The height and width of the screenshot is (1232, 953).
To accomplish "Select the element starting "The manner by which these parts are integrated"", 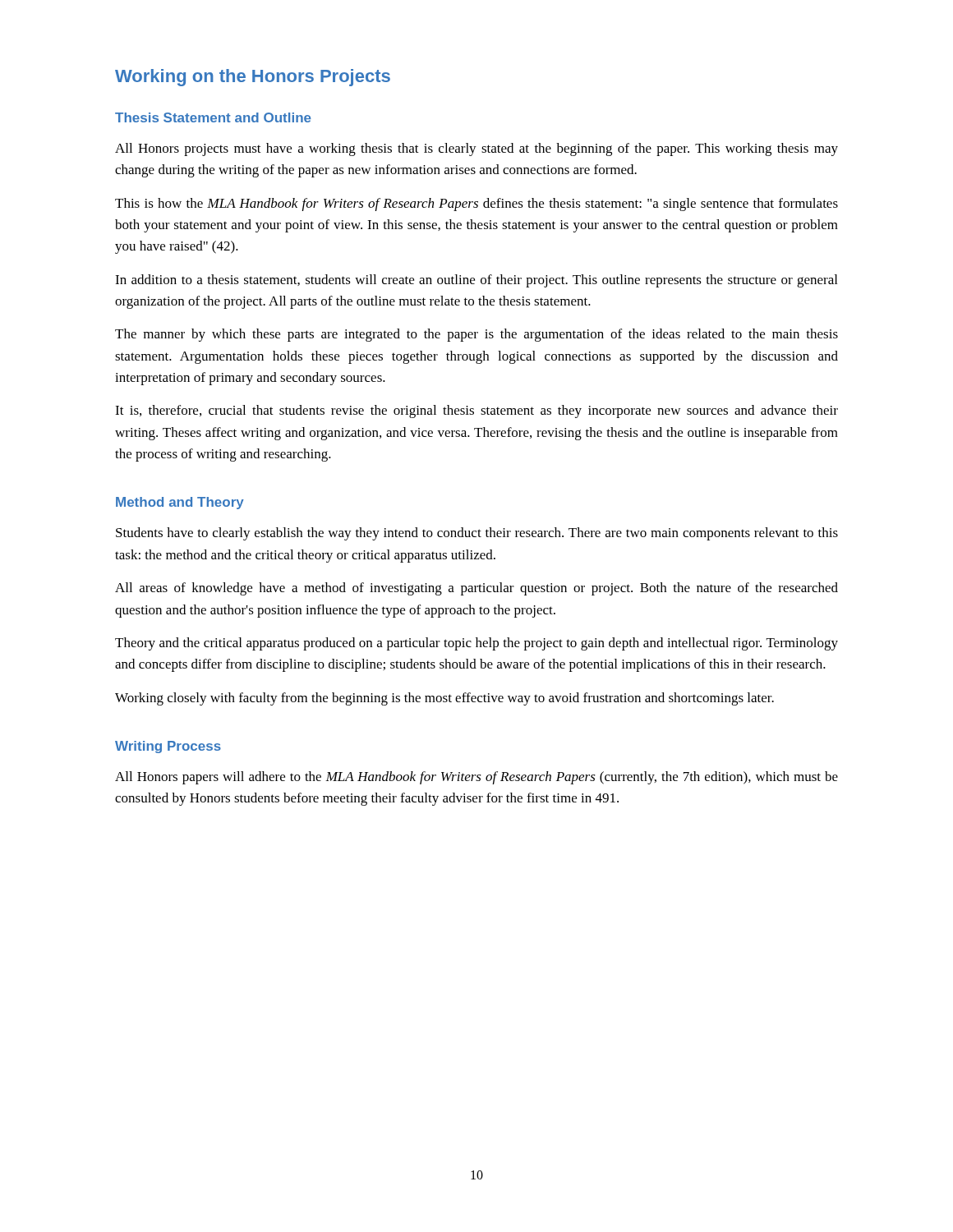I will click(476, 356).
